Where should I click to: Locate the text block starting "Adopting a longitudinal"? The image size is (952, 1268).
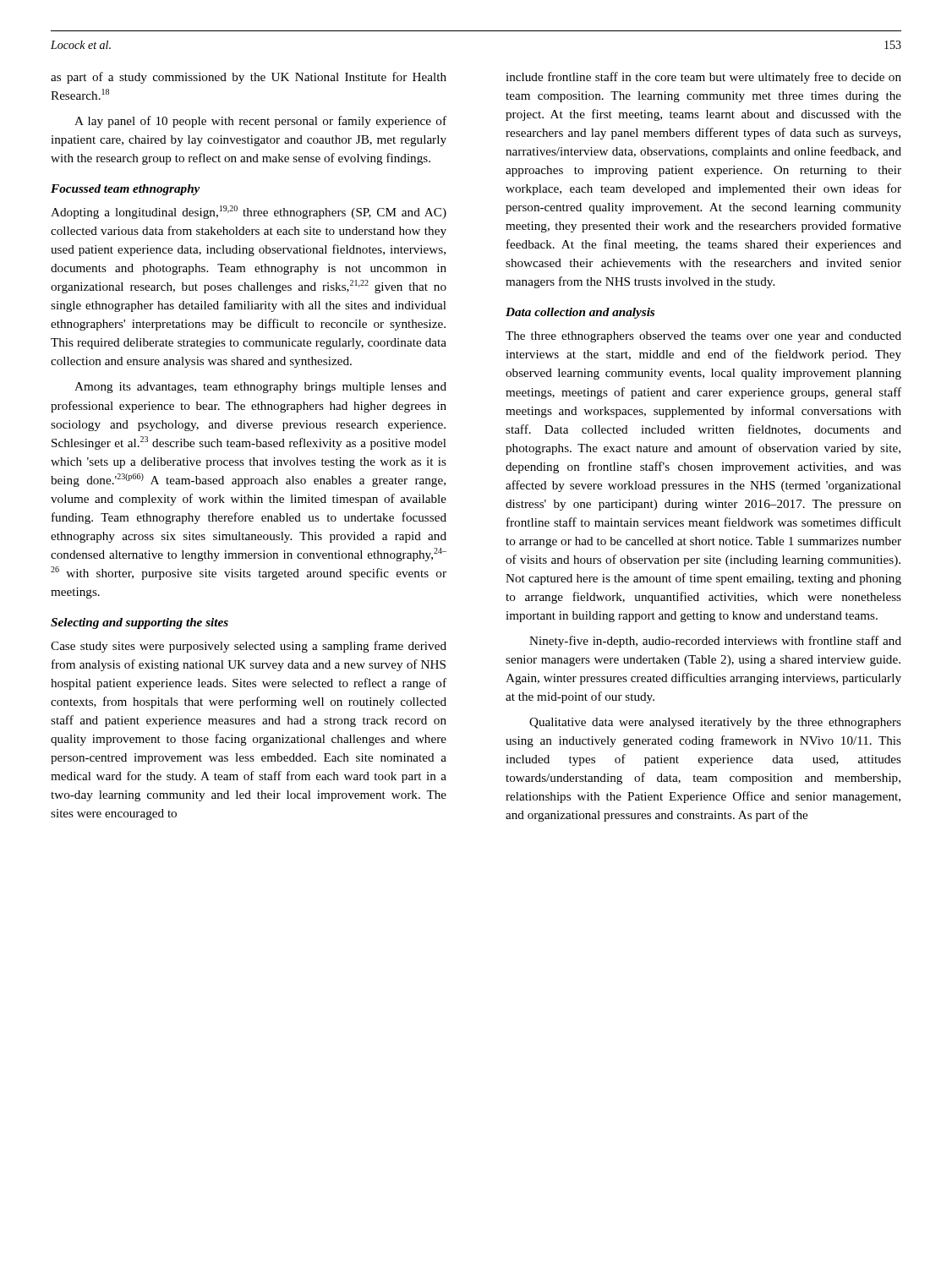point(249,402)
